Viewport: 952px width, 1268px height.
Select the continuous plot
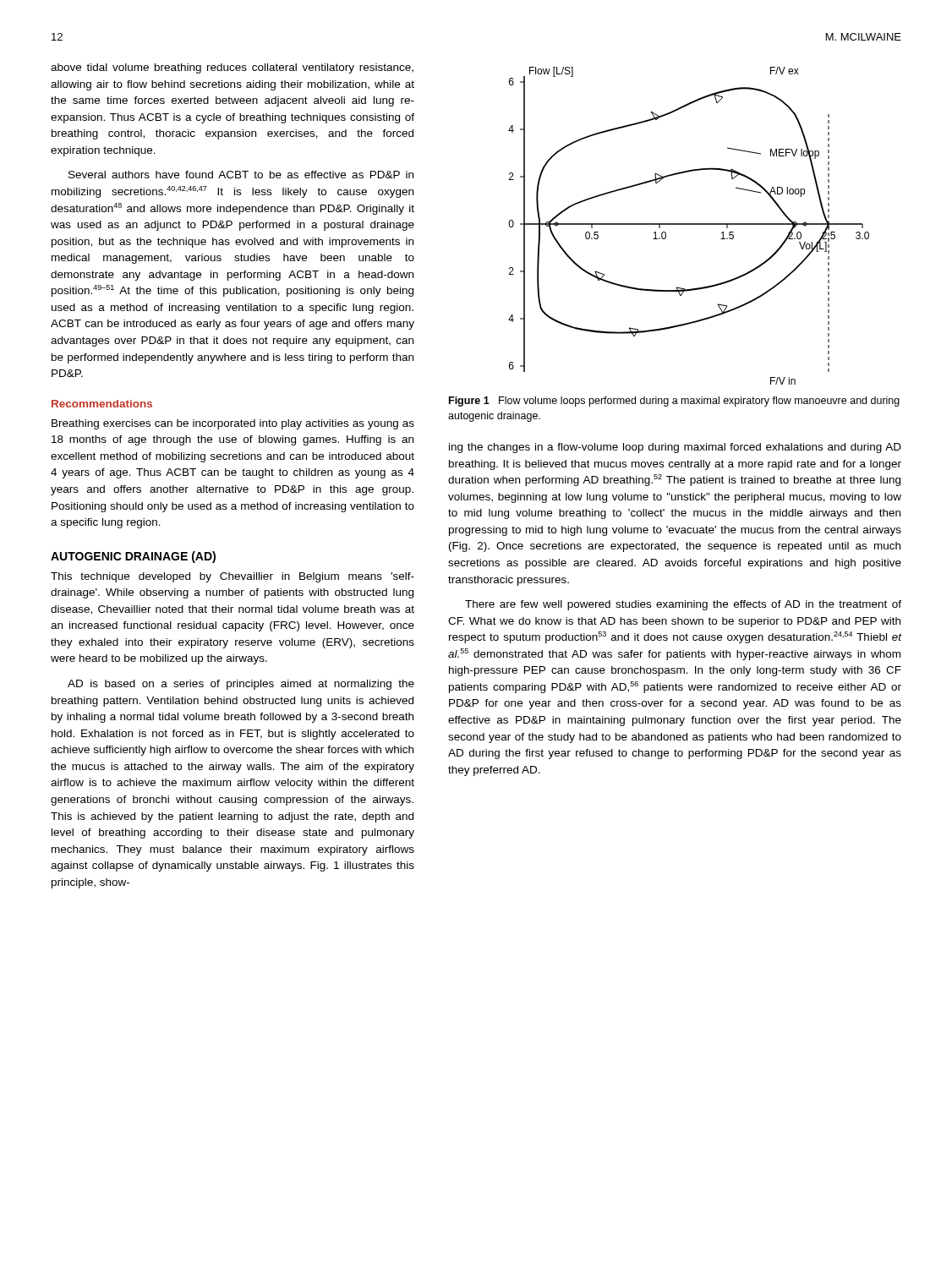(675, 241)
